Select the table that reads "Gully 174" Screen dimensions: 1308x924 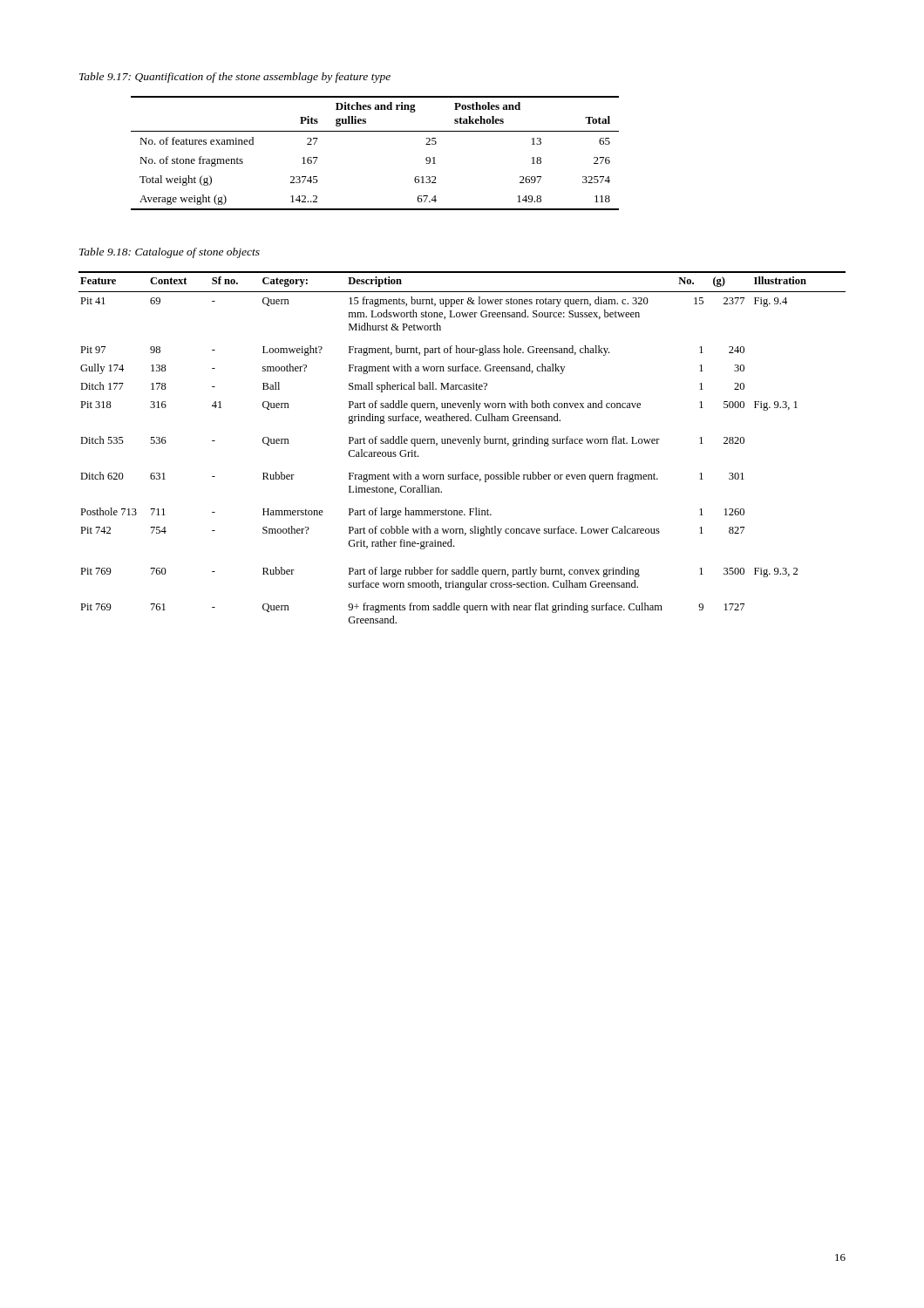462,450
